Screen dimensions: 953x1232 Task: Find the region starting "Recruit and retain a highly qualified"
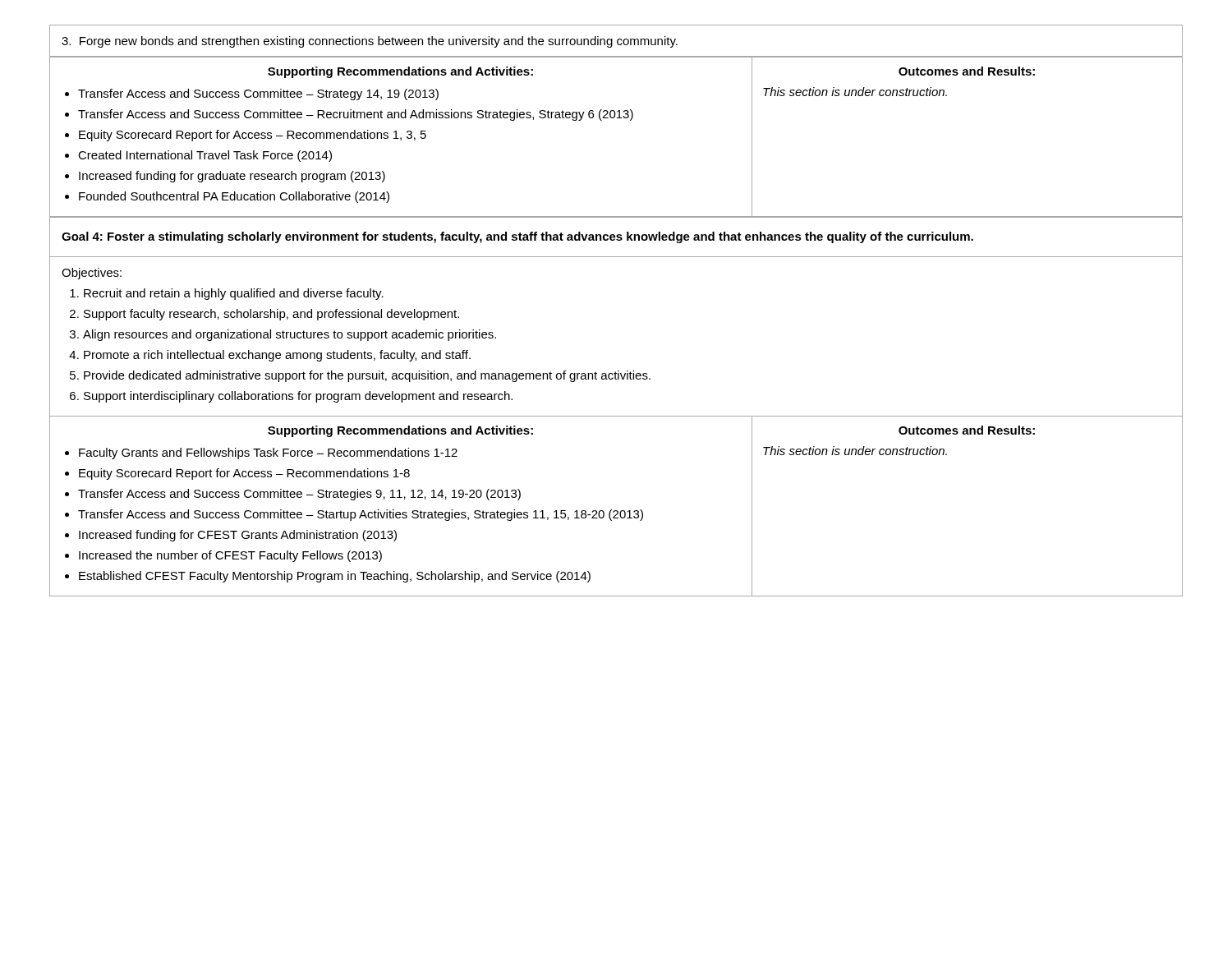[x=233, y=292]
